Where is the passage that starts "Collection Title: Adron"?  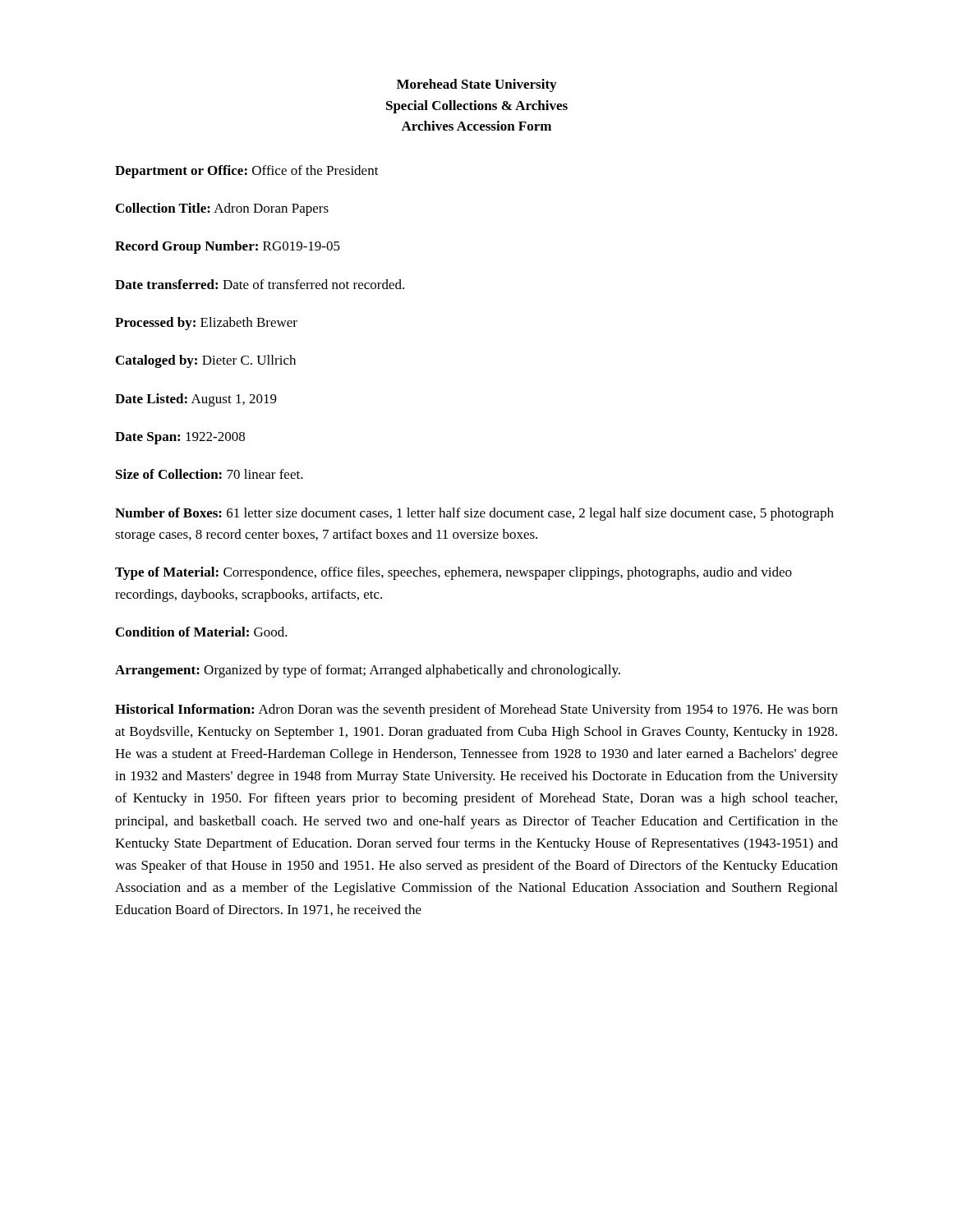click(222, 208)
